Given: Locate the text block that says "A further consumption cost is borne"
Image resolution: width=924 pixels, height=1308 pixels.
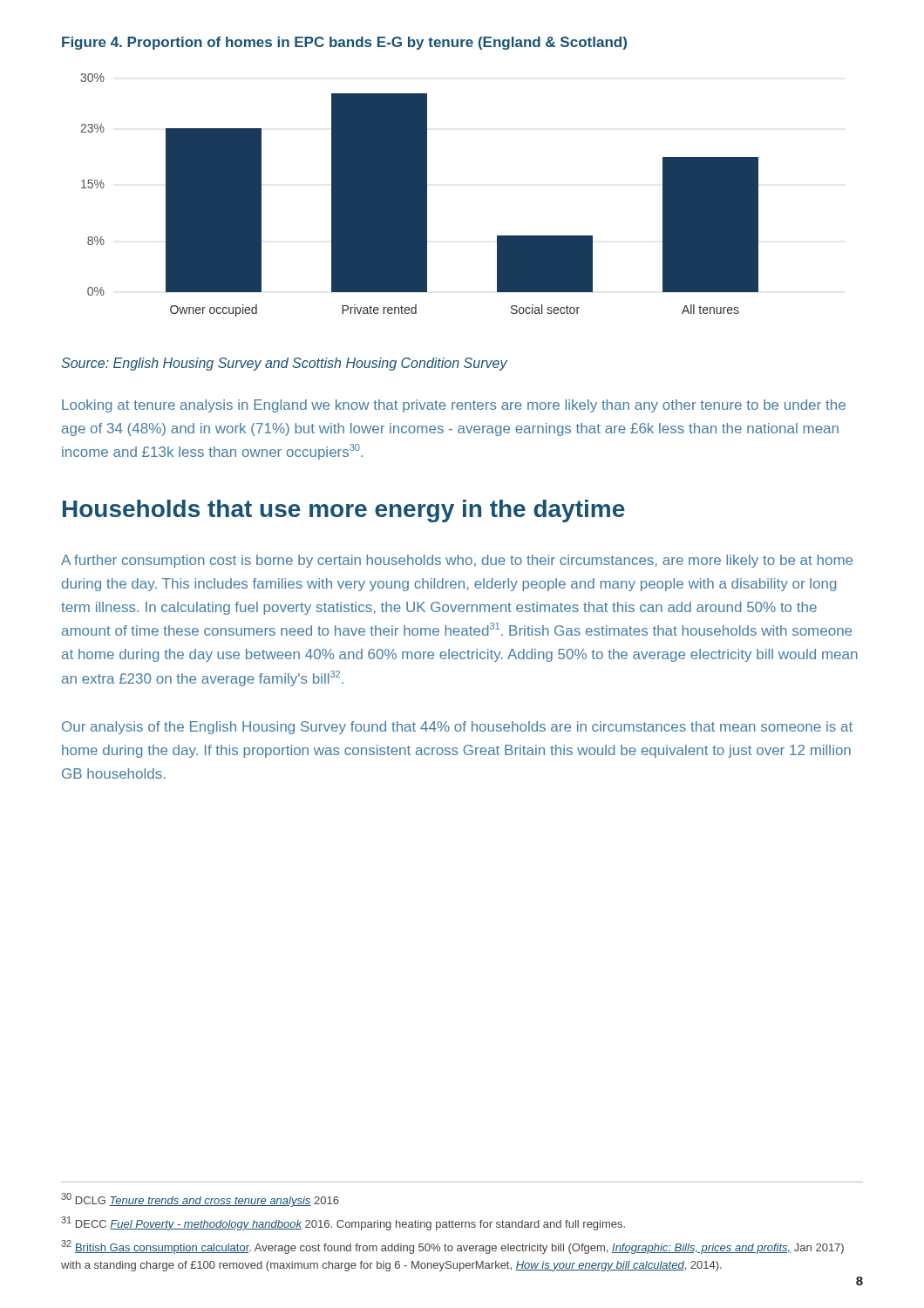Looking at the screenshot, I should pyautogui.click(x=460, y=619).
